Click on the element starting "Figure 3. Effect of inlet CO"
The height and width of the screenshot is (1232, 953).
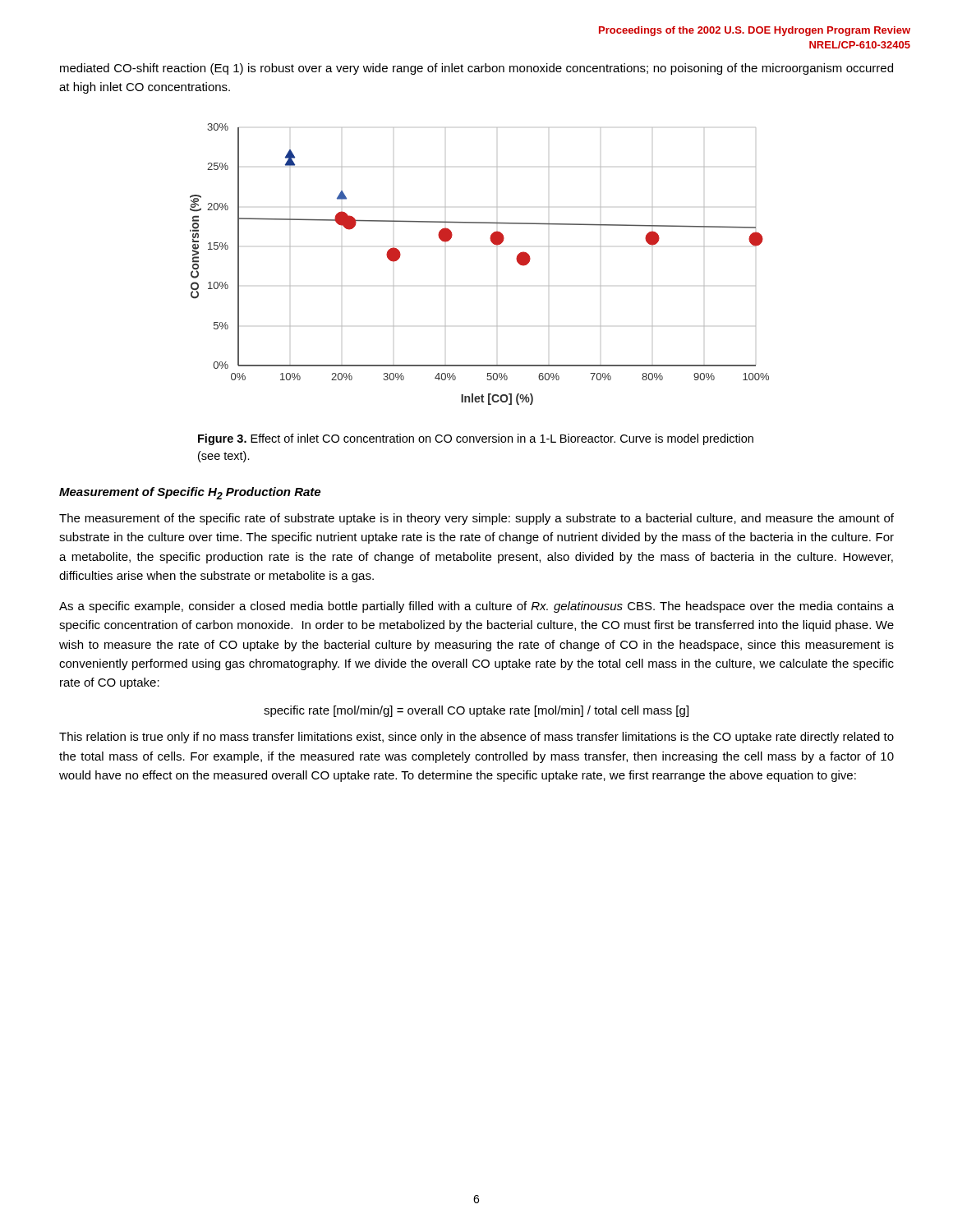coord(476,447)
